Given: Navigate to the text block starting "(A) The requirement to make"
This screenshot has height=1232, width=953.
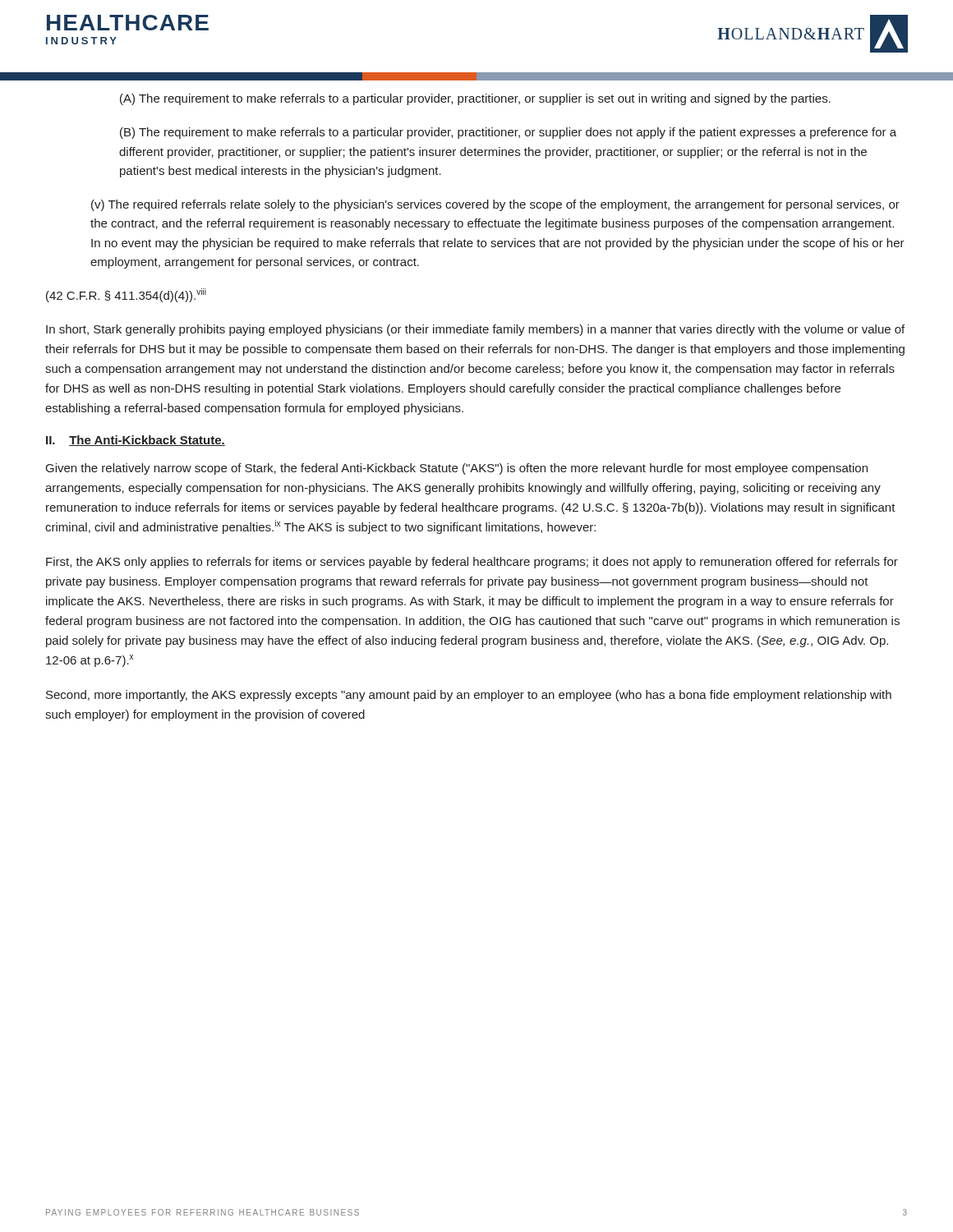Looking at the screenshot, I should click(x=475, y=98).
